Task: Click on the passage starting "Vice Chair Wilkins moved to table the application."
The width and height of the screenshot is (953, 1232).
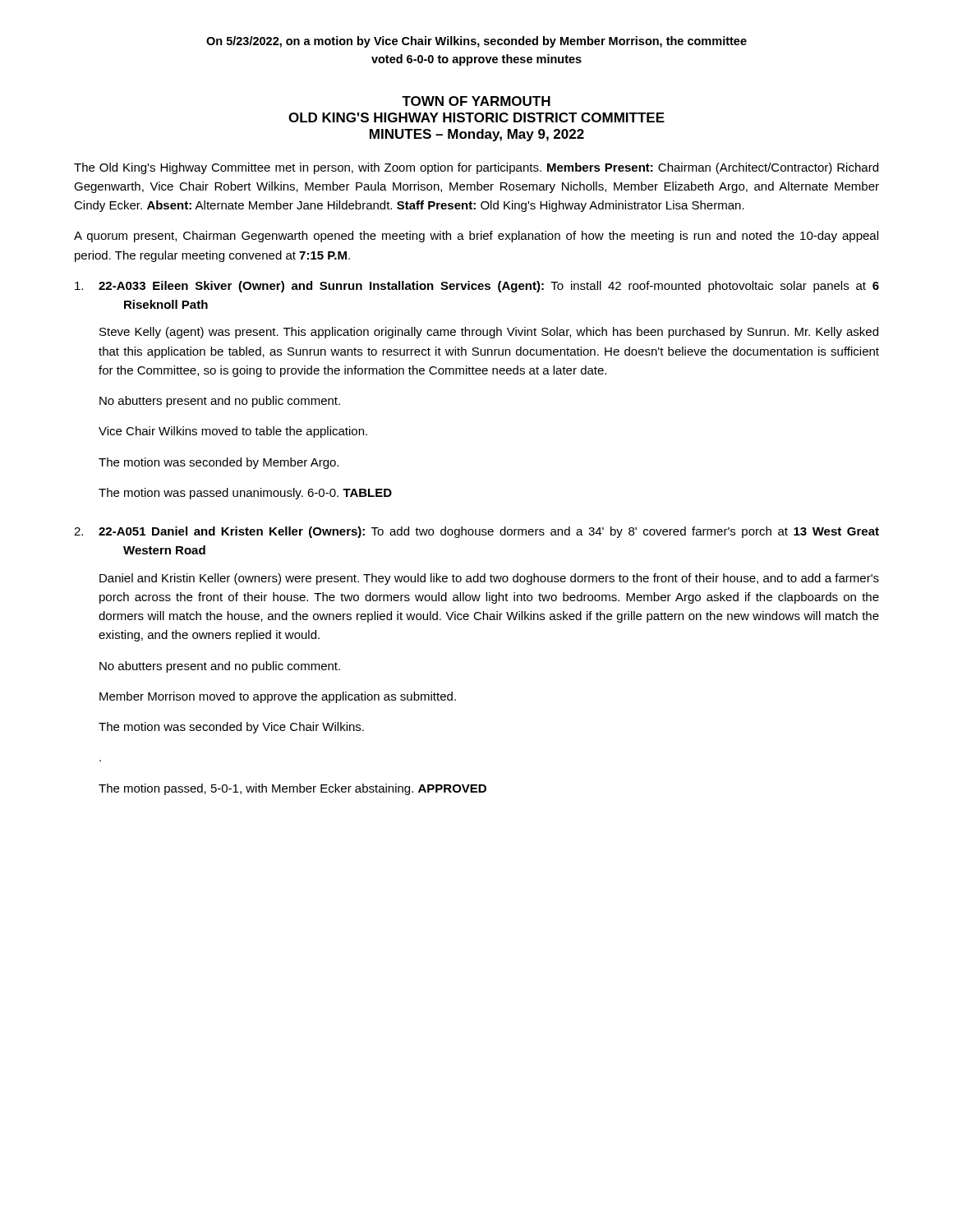Action: [233, 431]
